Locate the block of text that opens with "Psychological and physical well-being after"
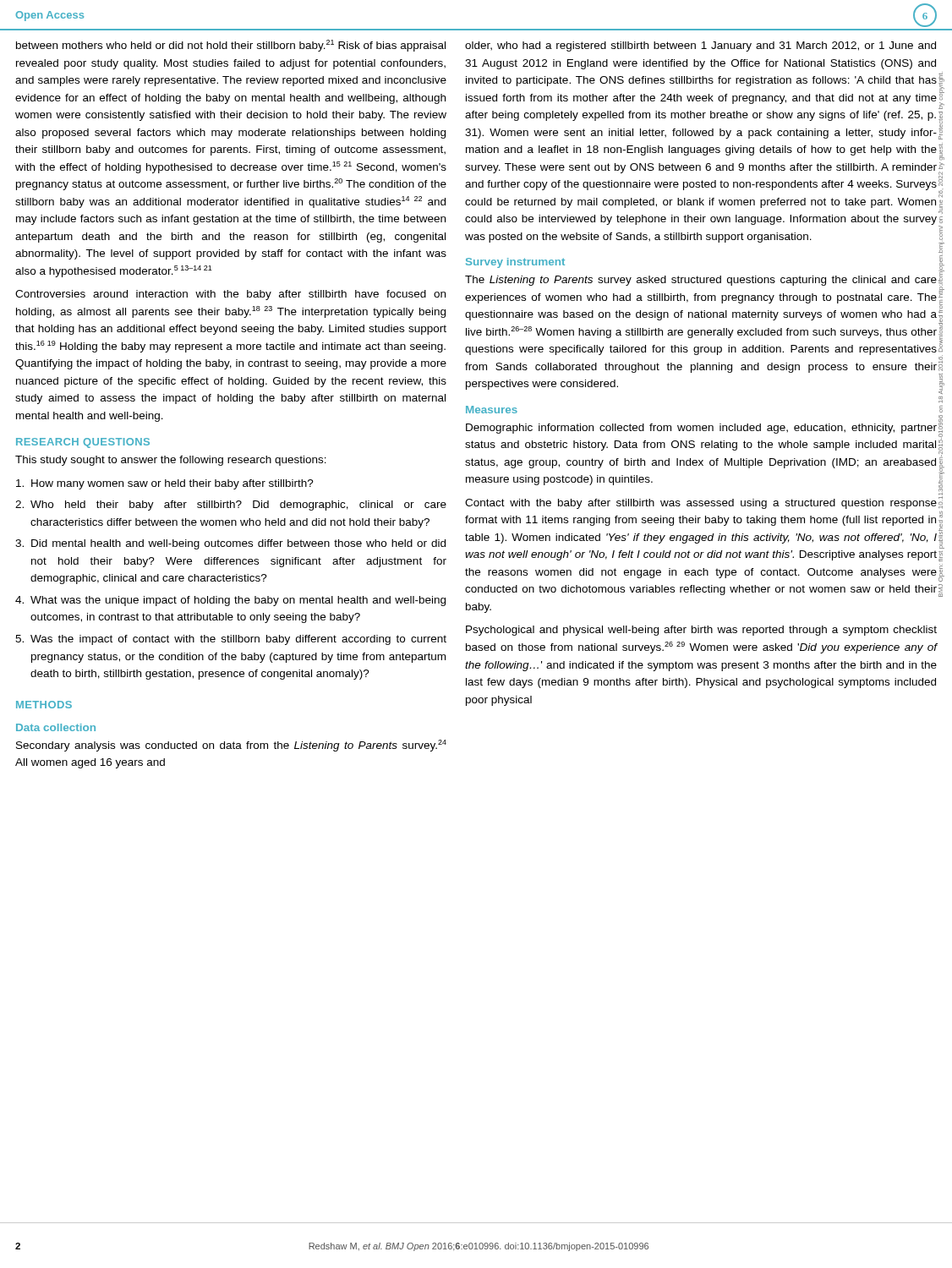 pos(701,665)
